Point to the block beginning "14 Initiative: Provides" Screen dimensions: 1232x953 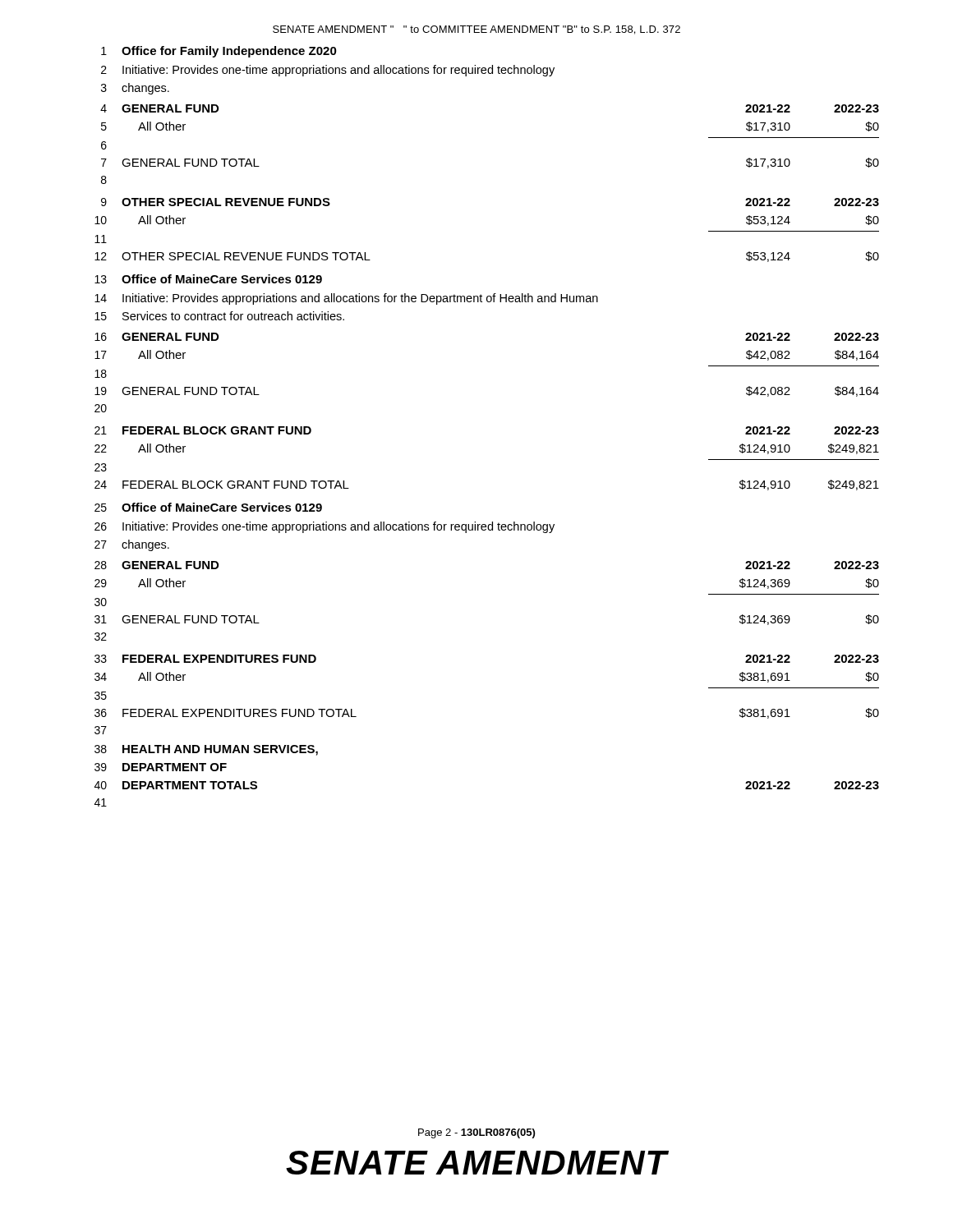[x=476, y=308]
